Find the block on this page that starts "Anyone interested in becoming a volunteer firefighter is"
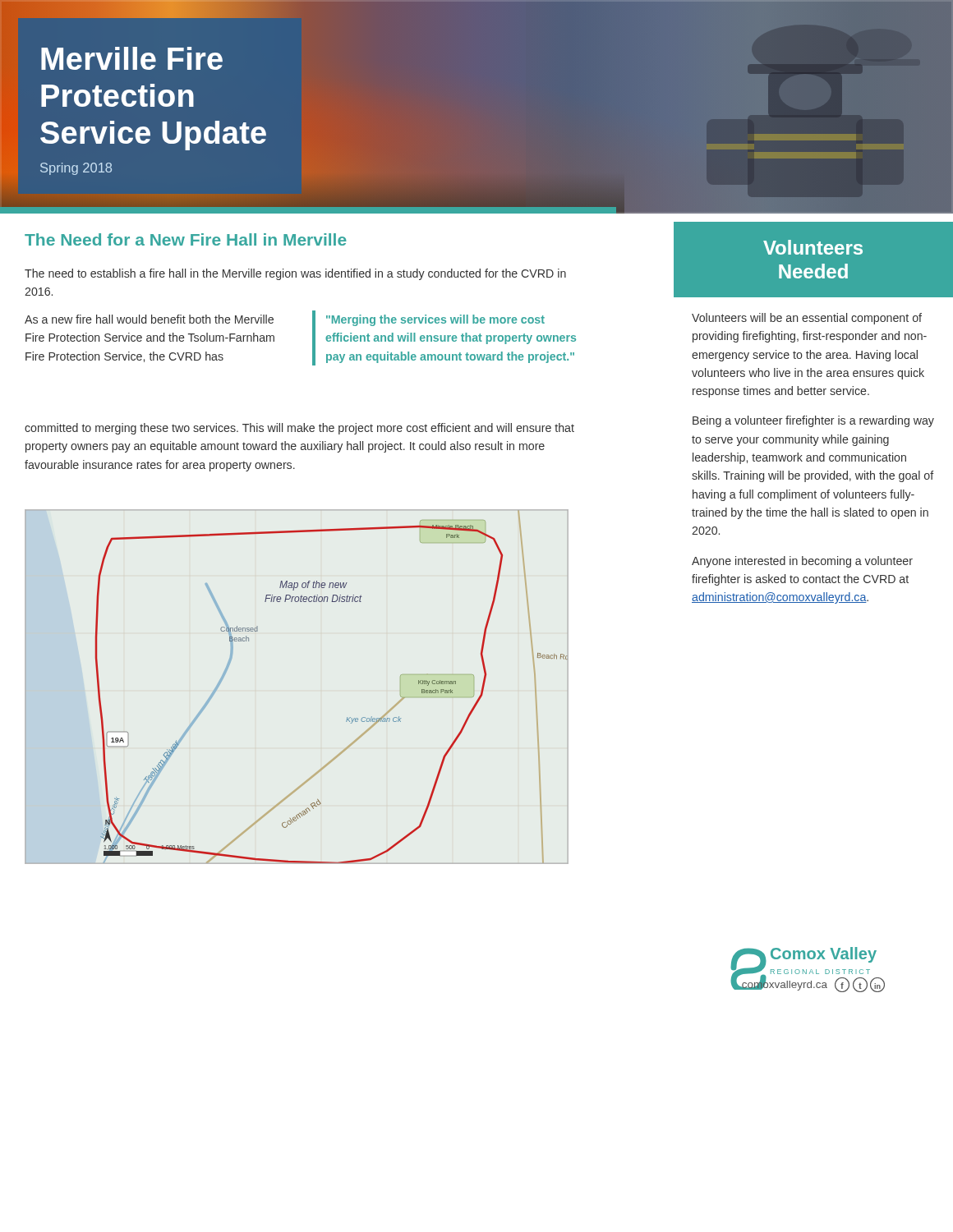This screenshot has height=1232, width=953. (802, 579)
